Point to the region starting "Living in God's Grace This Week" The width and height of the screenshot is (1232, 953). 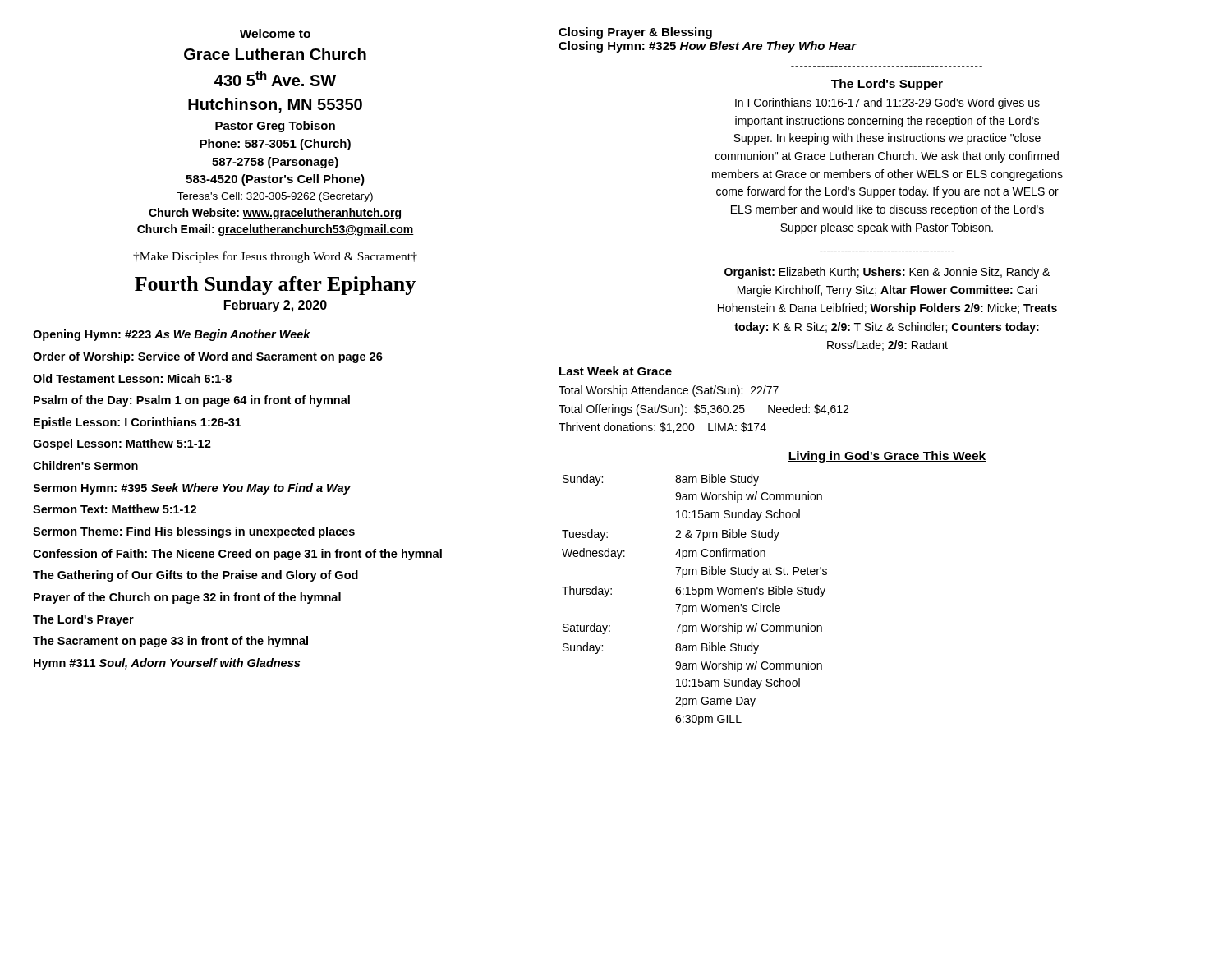coord(887,455)
